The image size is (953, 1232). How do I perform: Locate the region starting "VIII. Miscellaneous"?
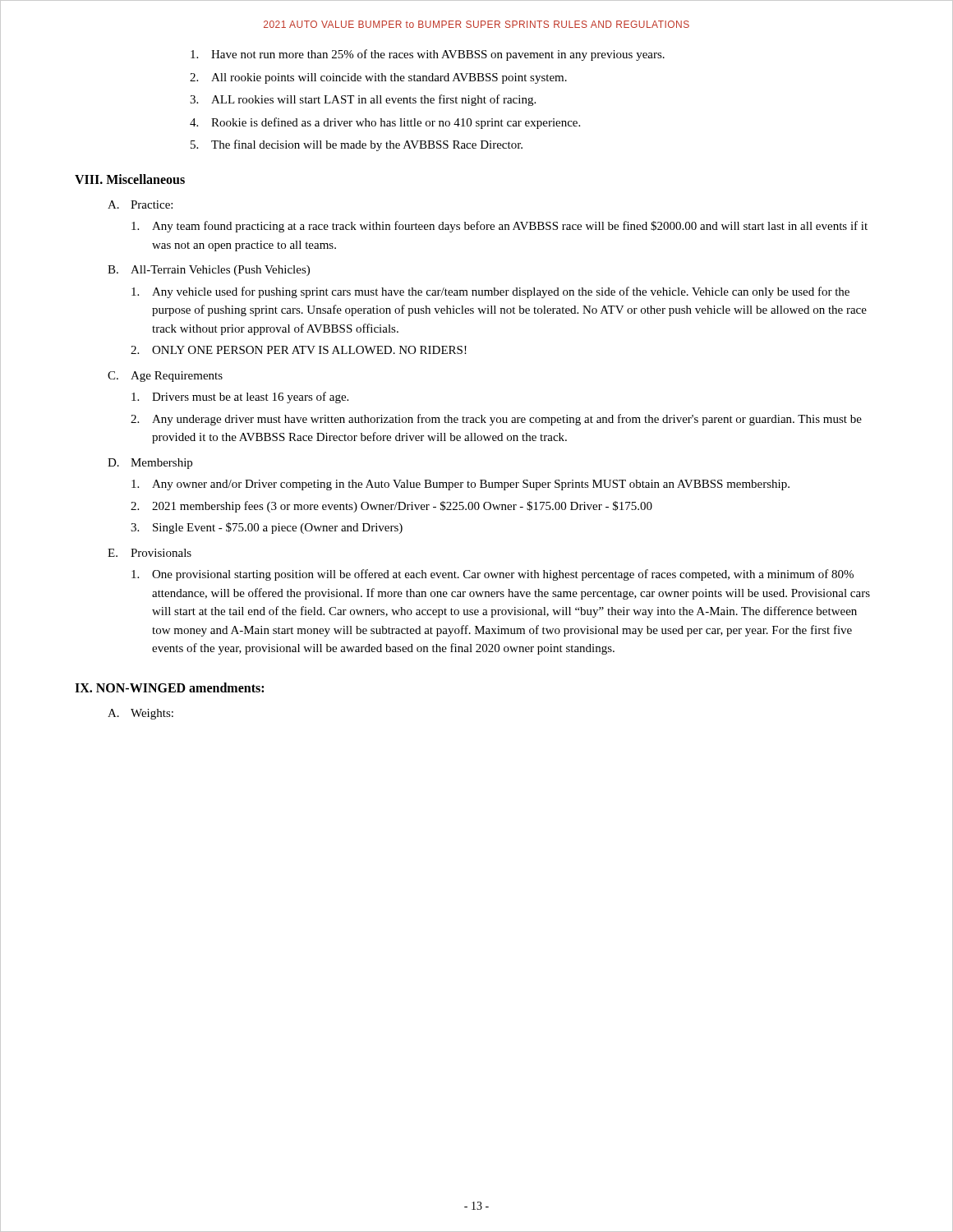[x=130, y=179]
